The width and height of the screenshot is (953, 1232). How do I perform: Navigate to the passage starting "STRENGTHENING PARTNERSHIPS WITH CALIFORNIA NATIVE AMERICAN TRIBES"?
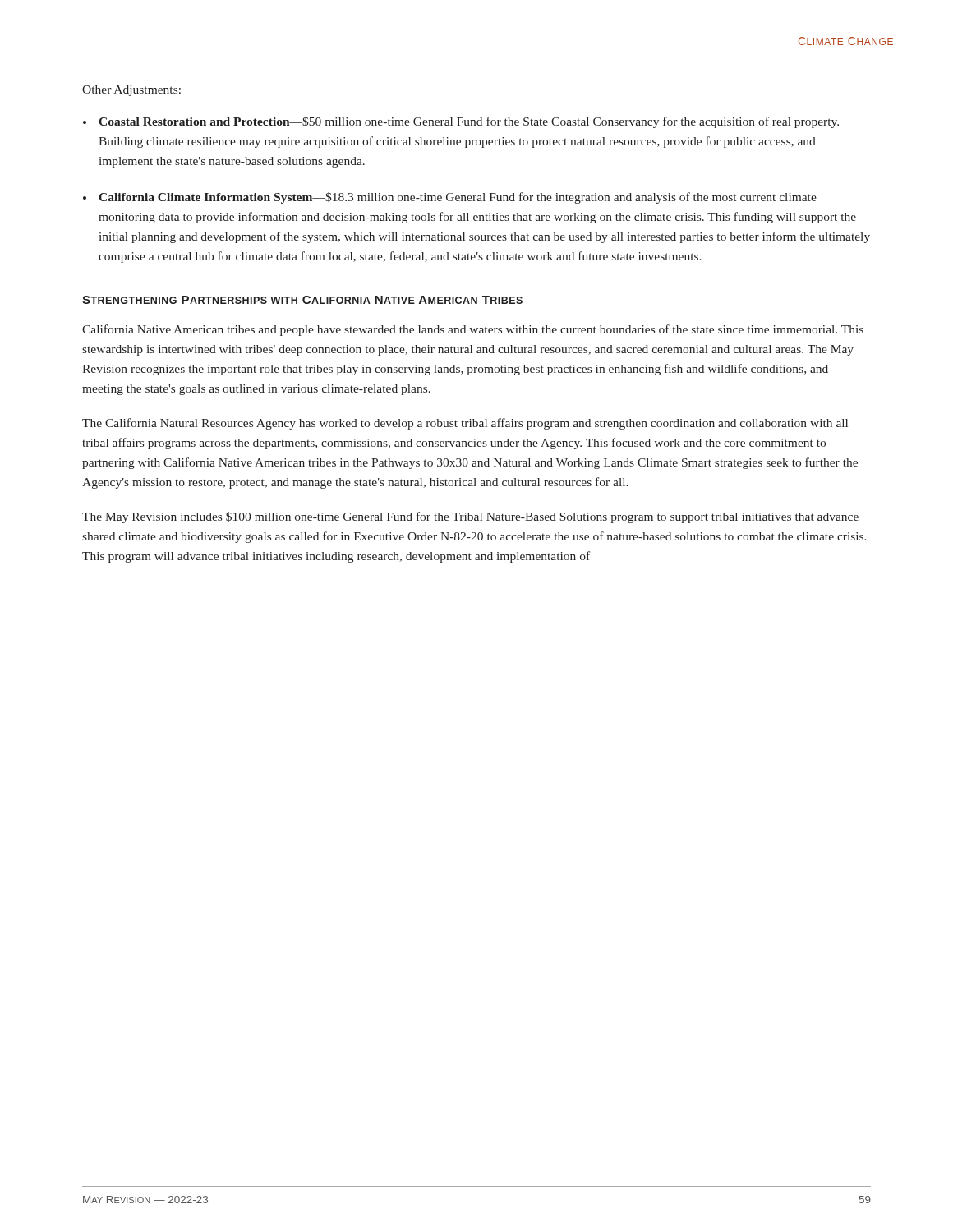[x=303, y=299]
